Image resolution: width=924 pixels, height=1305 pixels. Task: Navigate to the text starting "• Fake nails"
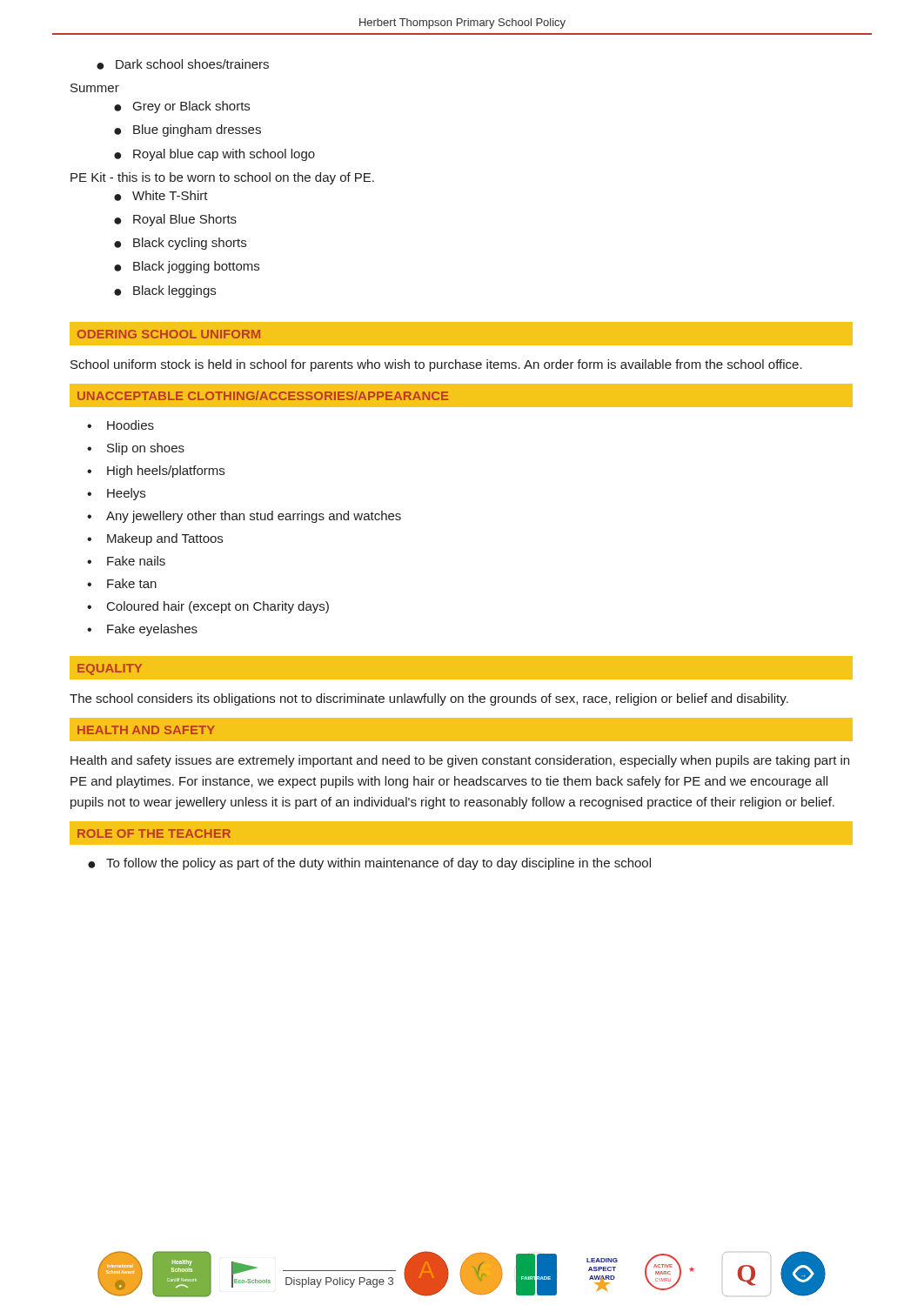point(126,562)
